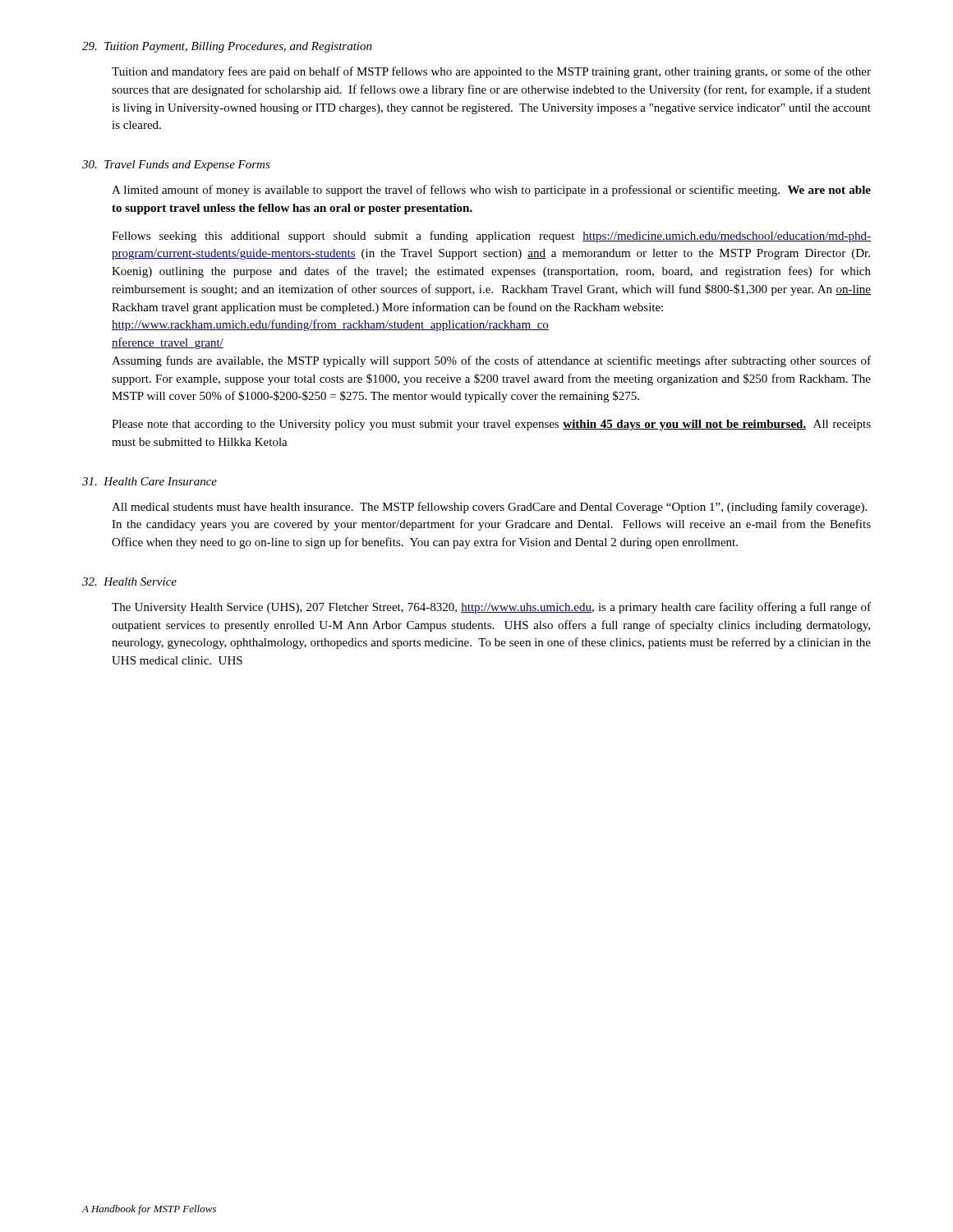
Task: Find "31. Health Care Insurance" on this page
Action: [150, 481]
